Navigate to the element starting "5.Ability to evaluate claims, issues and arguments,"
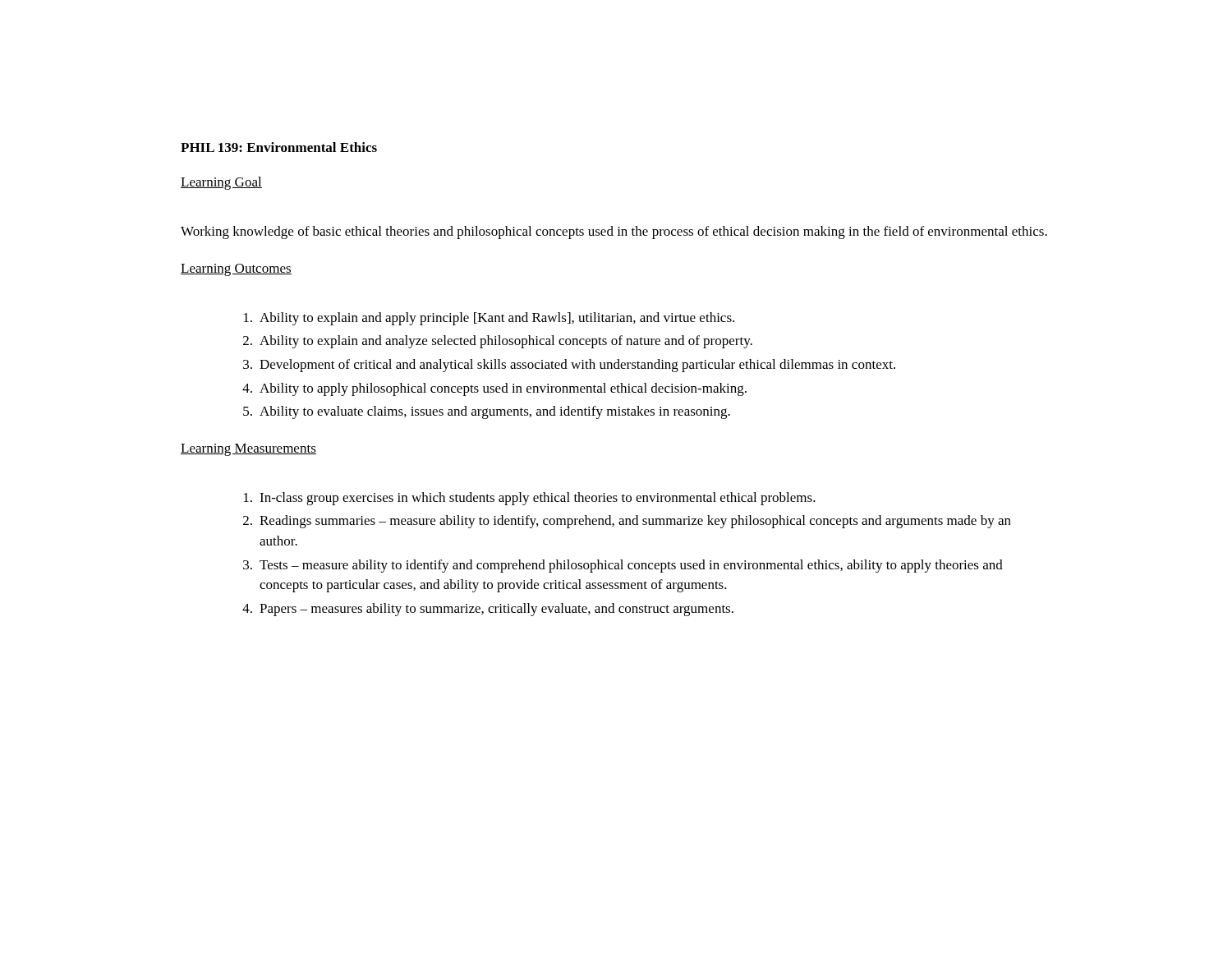 tap(641, 412)
